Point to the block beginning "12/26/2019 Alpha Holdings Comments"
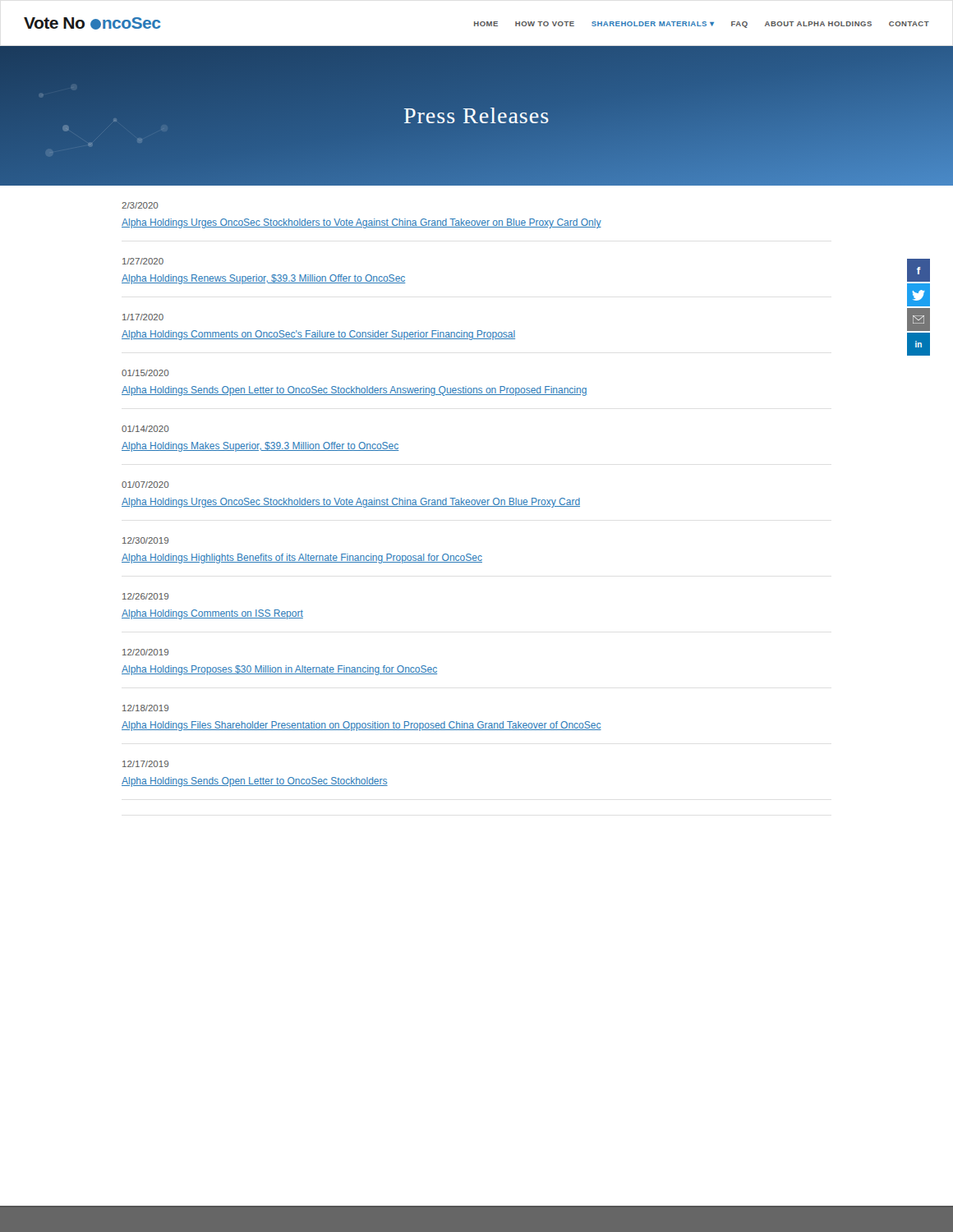 [x=145, y=596]
